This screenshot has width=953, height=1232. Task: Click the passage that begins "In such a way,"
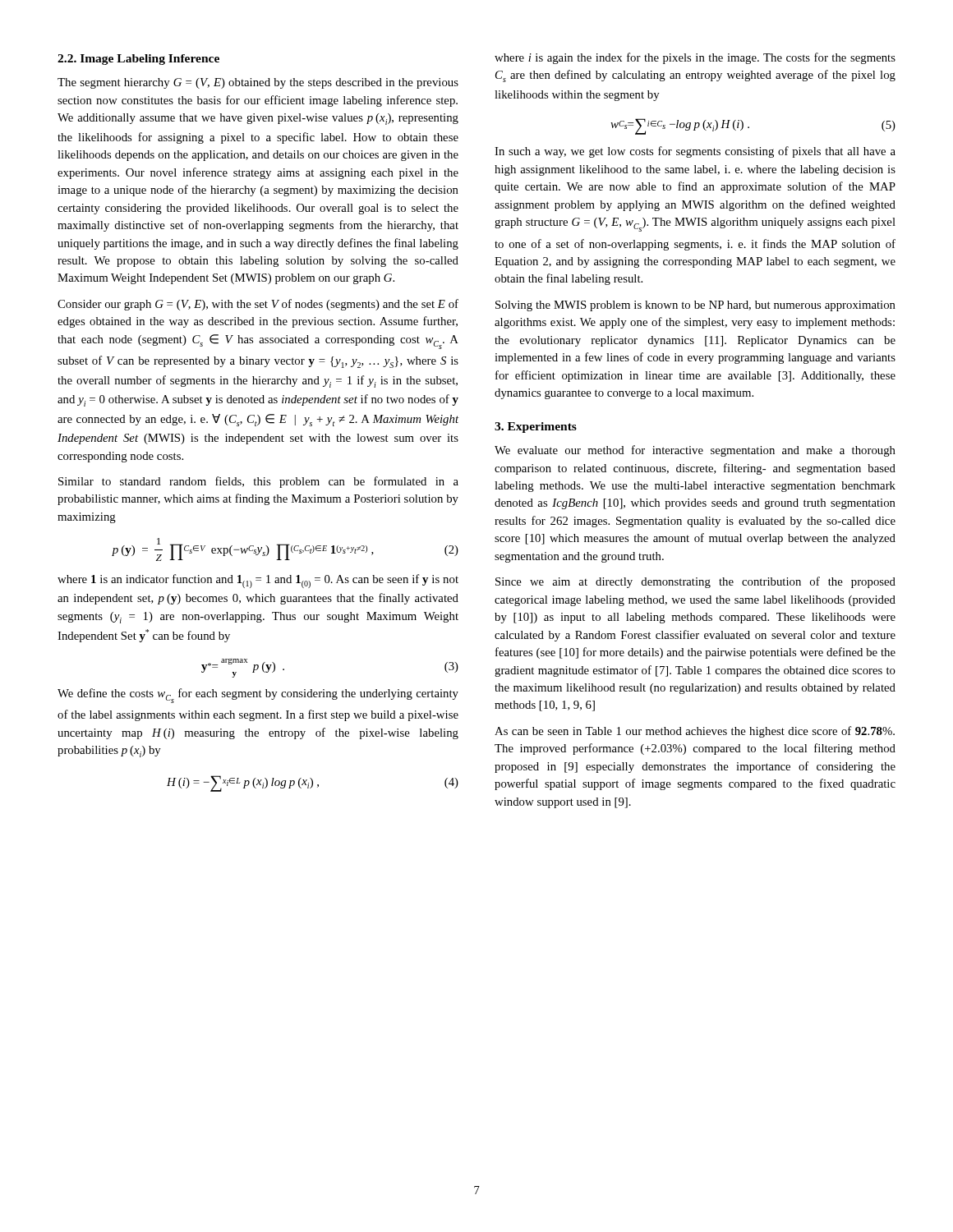click(695, 215)
